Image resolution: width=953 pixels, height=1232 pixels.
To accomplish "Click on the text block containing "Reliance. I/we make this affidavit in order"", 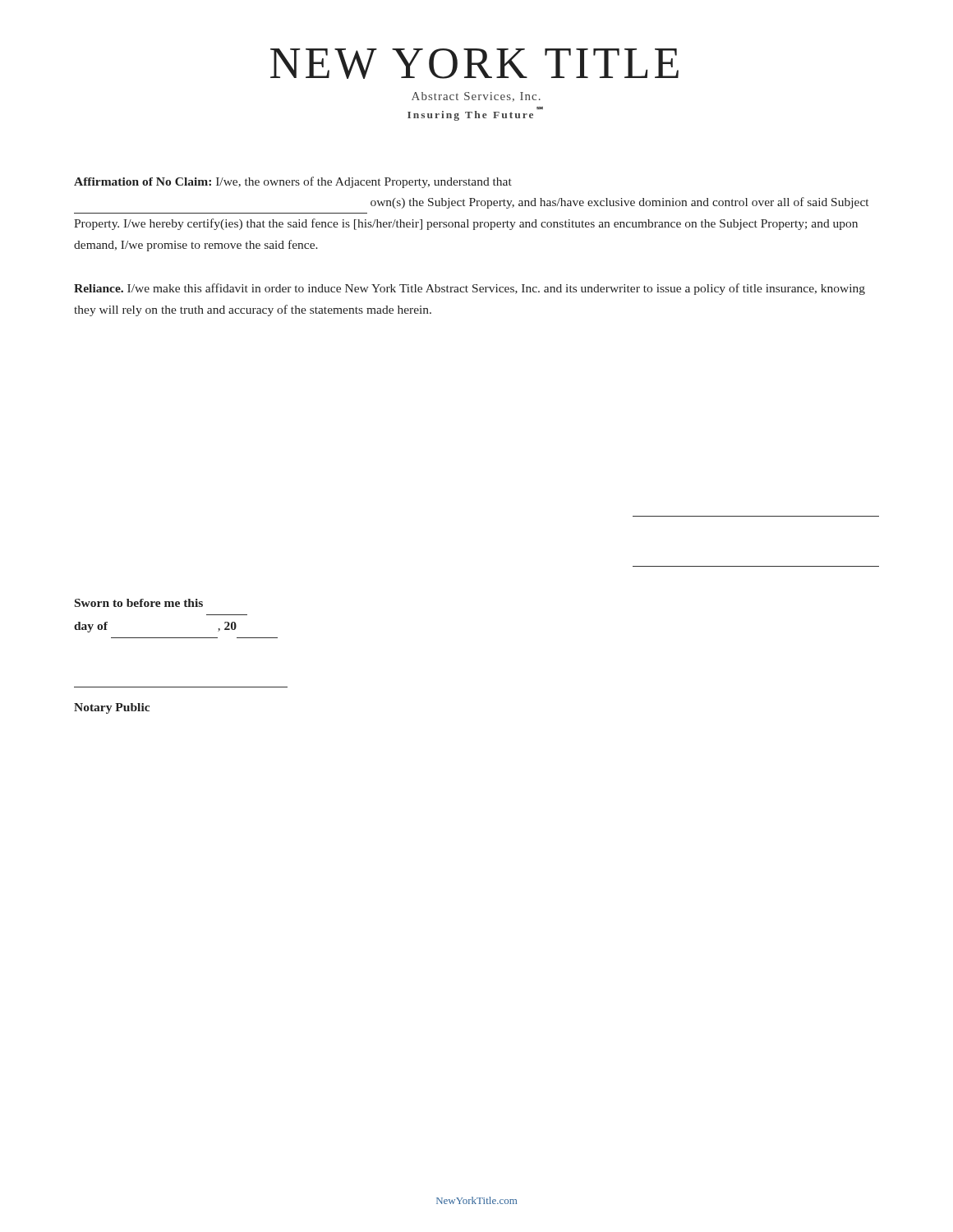I will [470, 299].
